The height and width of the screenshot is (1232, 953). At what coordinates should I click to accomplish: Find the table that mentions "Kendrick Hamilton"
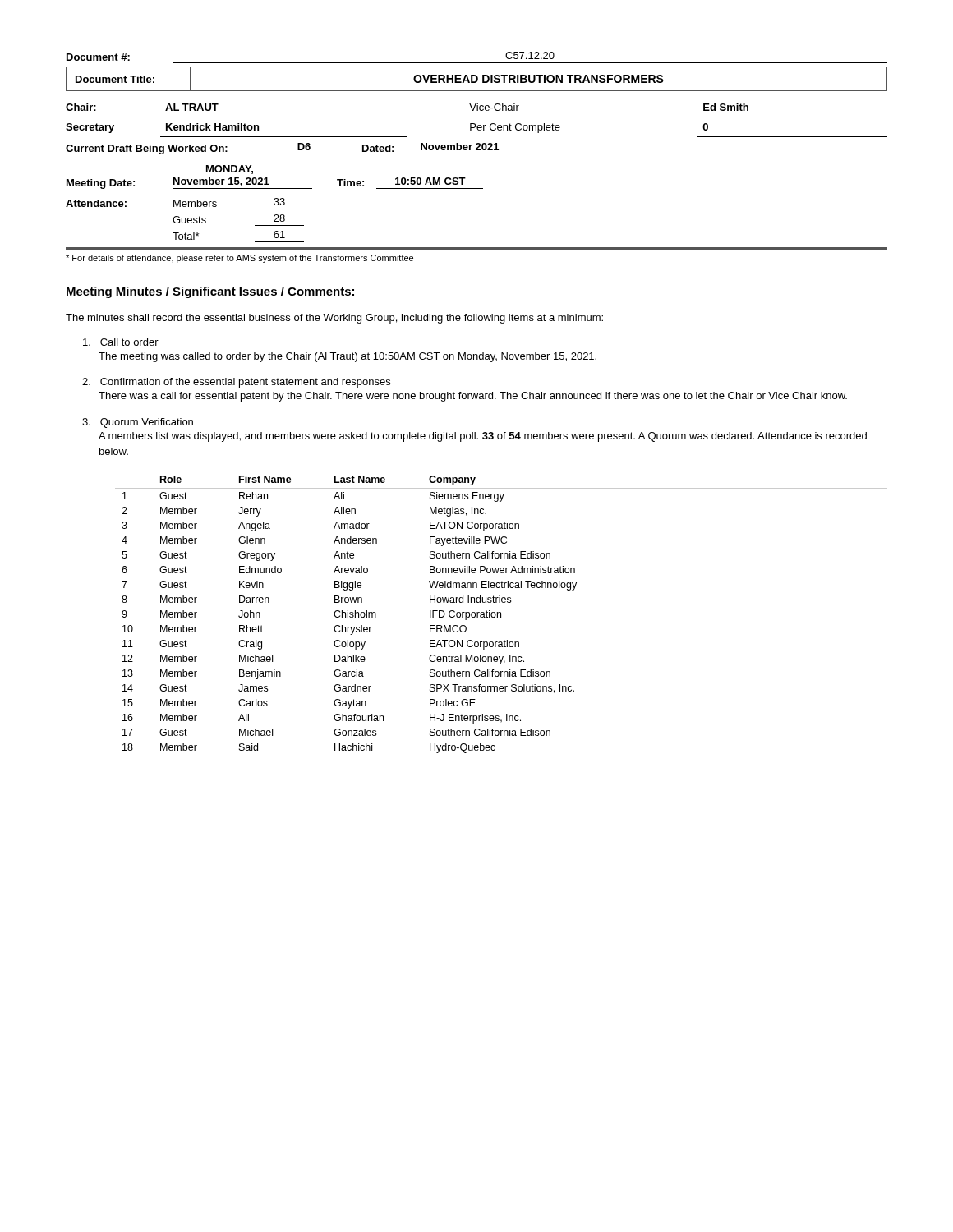point(476,157)
